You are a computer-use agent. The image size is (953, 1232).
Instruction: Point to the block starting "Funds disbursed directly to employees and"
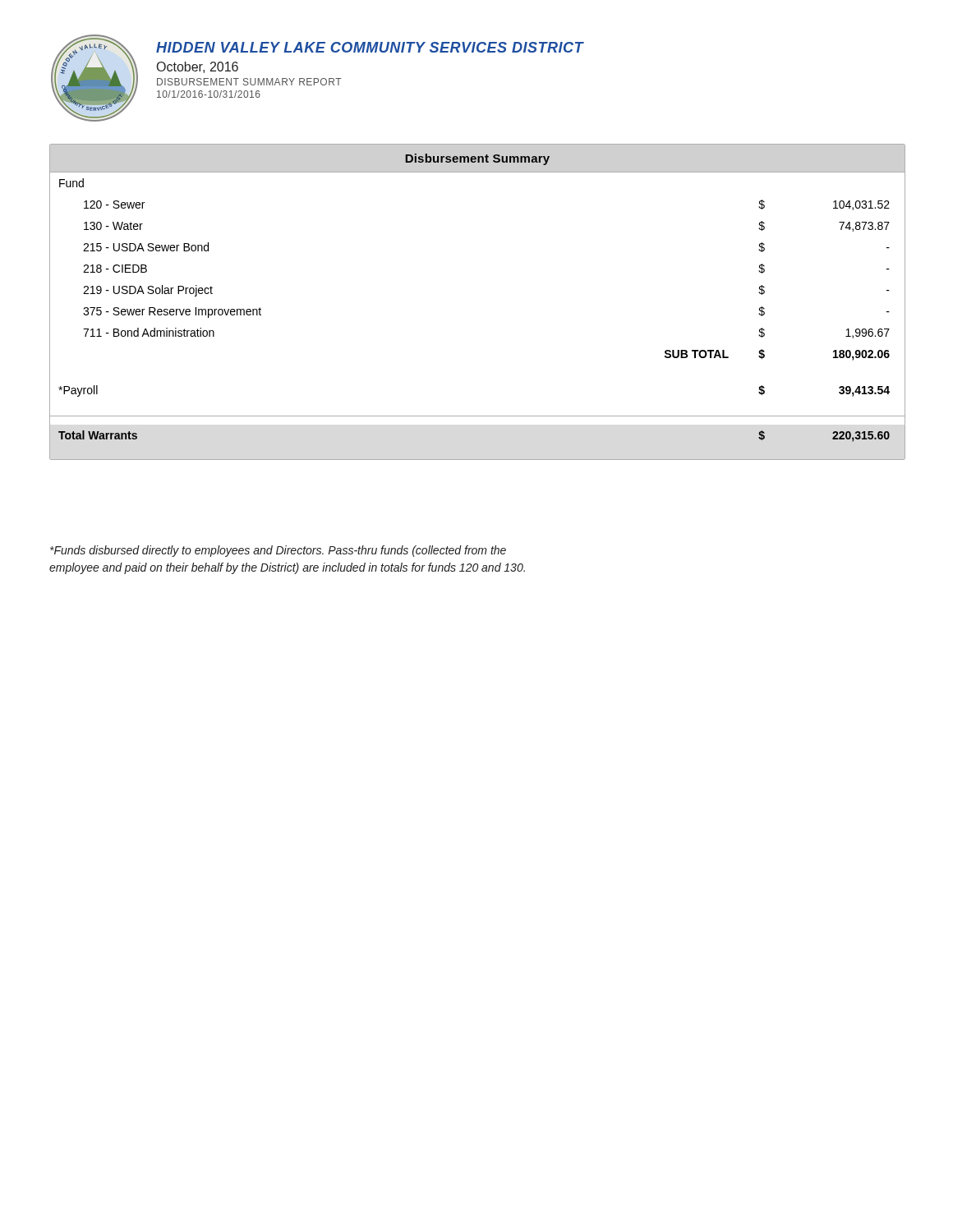pyautogui.click(x=288, y=559)
